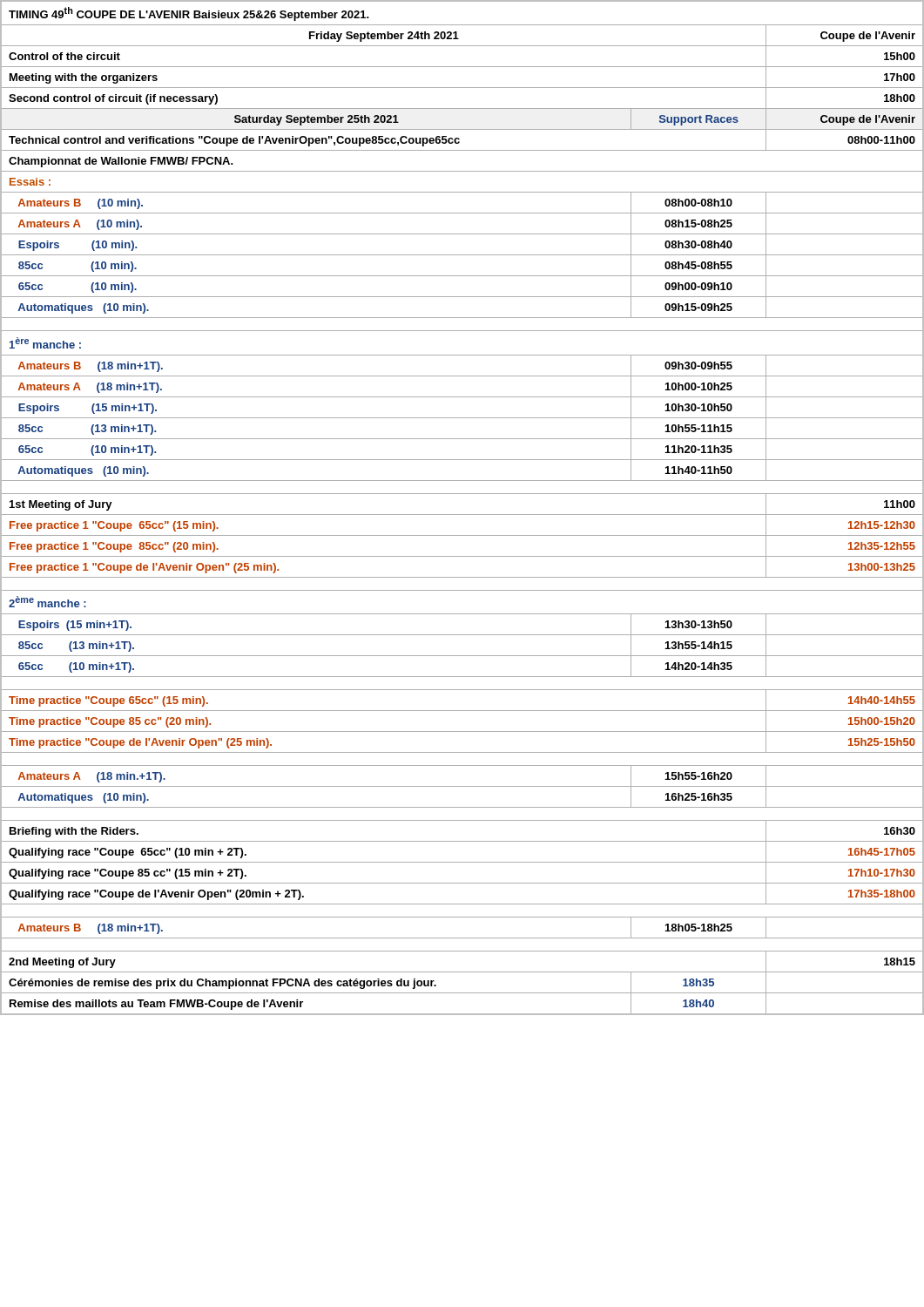Viewport: 924px width, 1307px height.
Task: Navigate to the block starting "65cc (10 min)."
Action: click(x=73, y=286)
